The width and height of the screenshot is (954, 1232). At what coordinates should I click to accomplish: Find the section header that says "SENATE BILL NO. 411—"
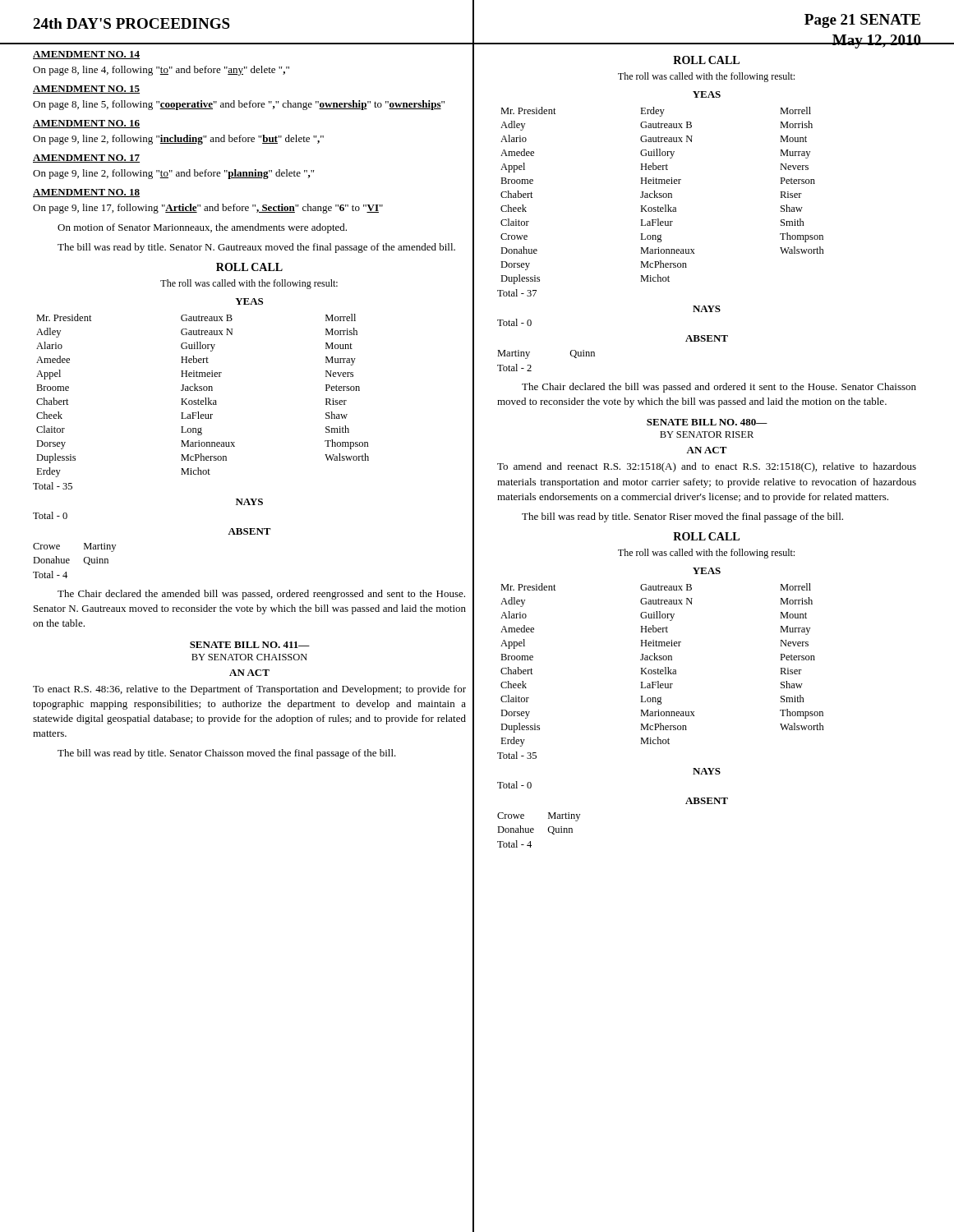coord(249,644)
